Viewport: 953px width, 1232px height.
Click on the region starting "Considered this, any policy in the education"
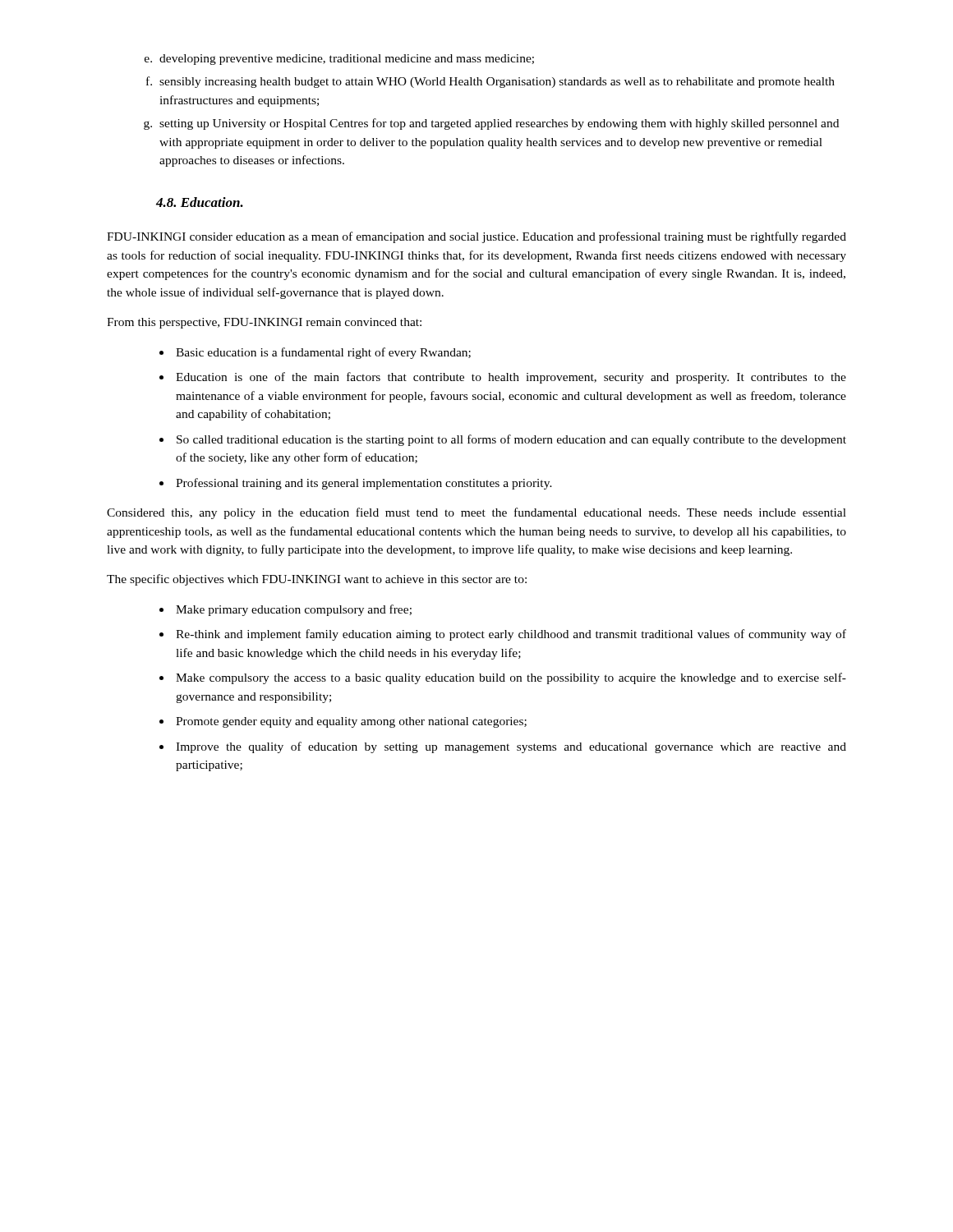coord(476,531)
